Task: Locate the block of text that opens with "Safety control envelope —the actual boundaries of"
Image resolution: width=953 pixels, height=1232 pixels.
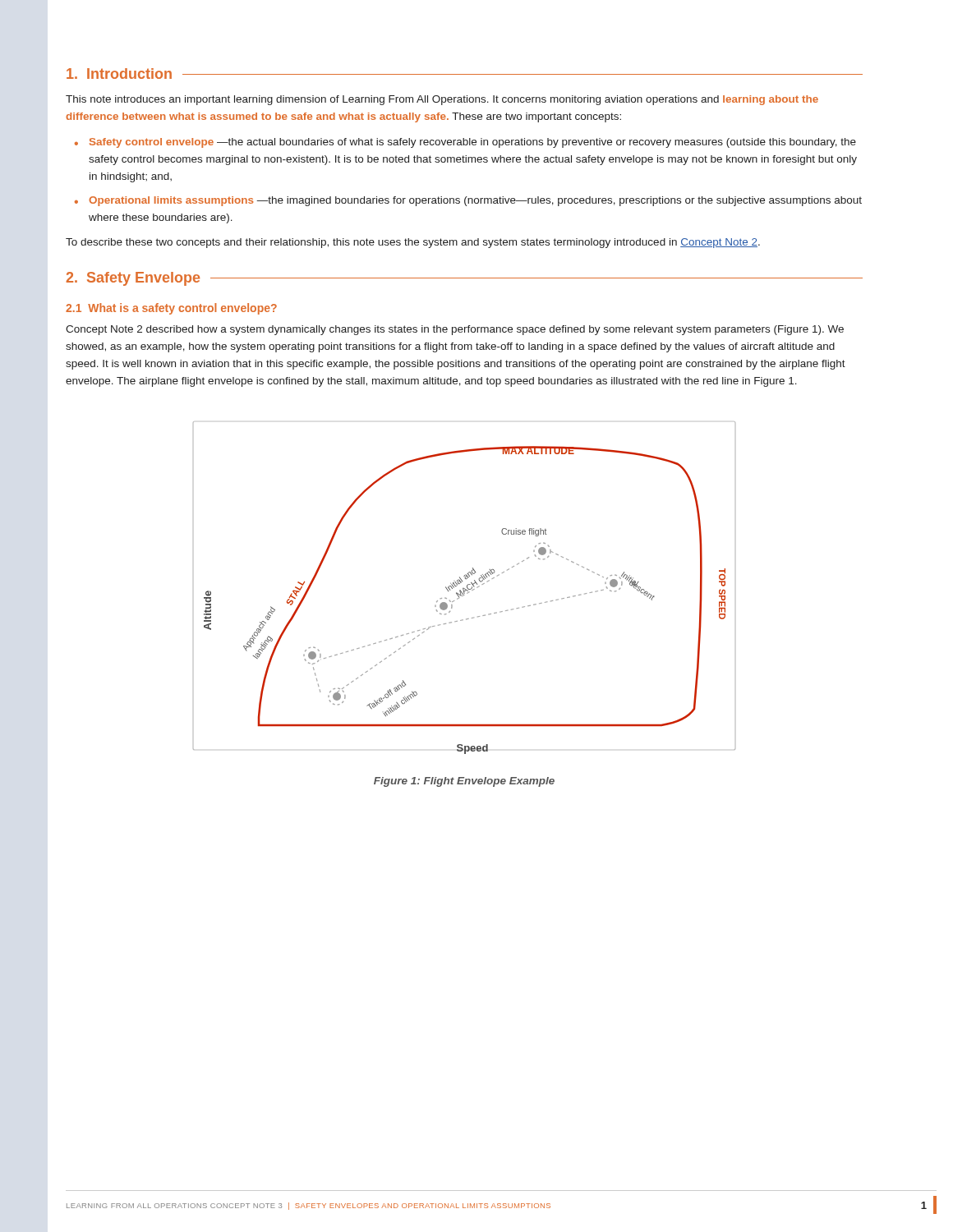Action: pyautogui.click(x=473, y=159)
